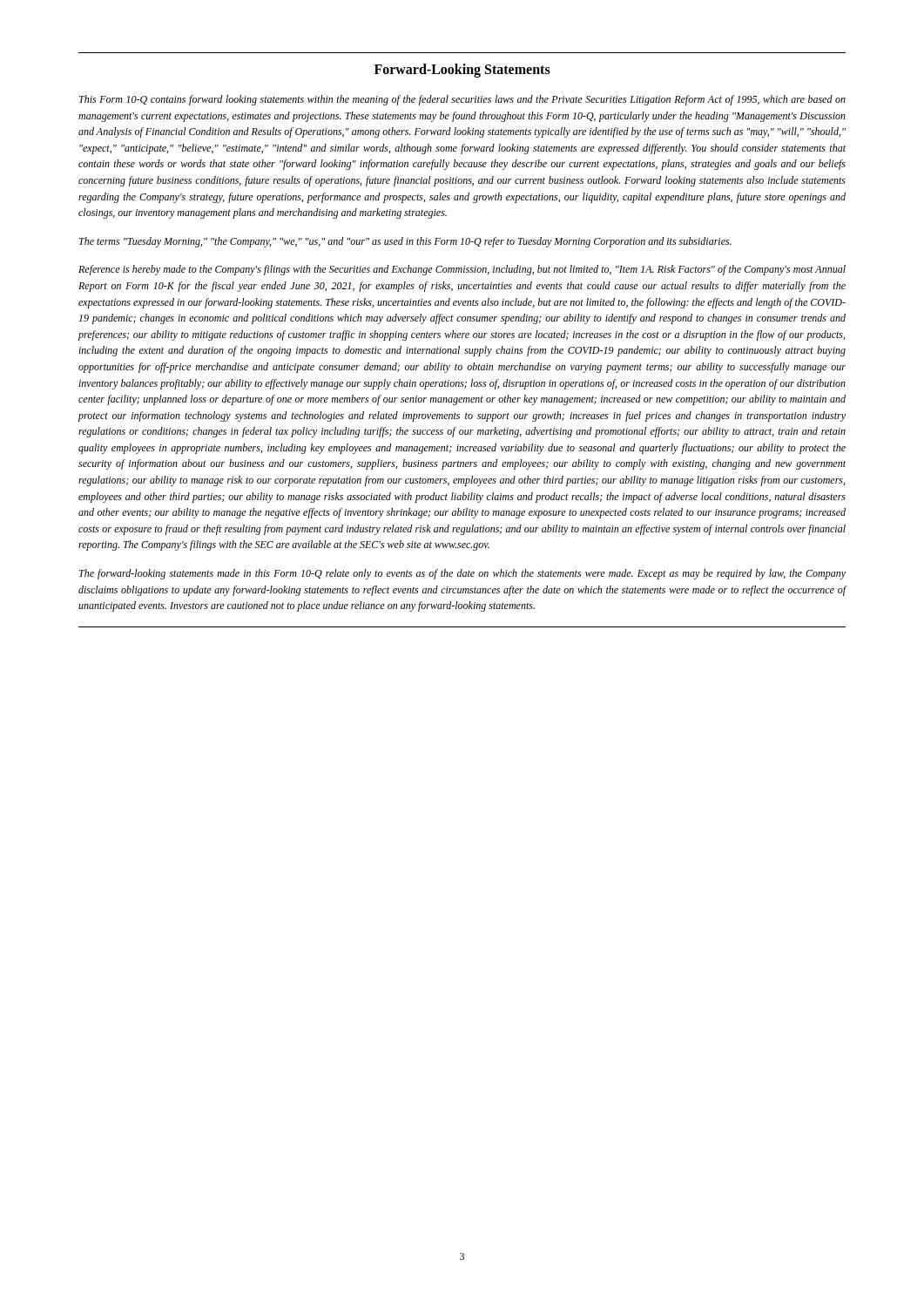Point to the block beginning "Reference is hereby made to the Company's filings"
Viewport: 924px width, 1307px height.
pyautogui.click(x=462, y=407)
